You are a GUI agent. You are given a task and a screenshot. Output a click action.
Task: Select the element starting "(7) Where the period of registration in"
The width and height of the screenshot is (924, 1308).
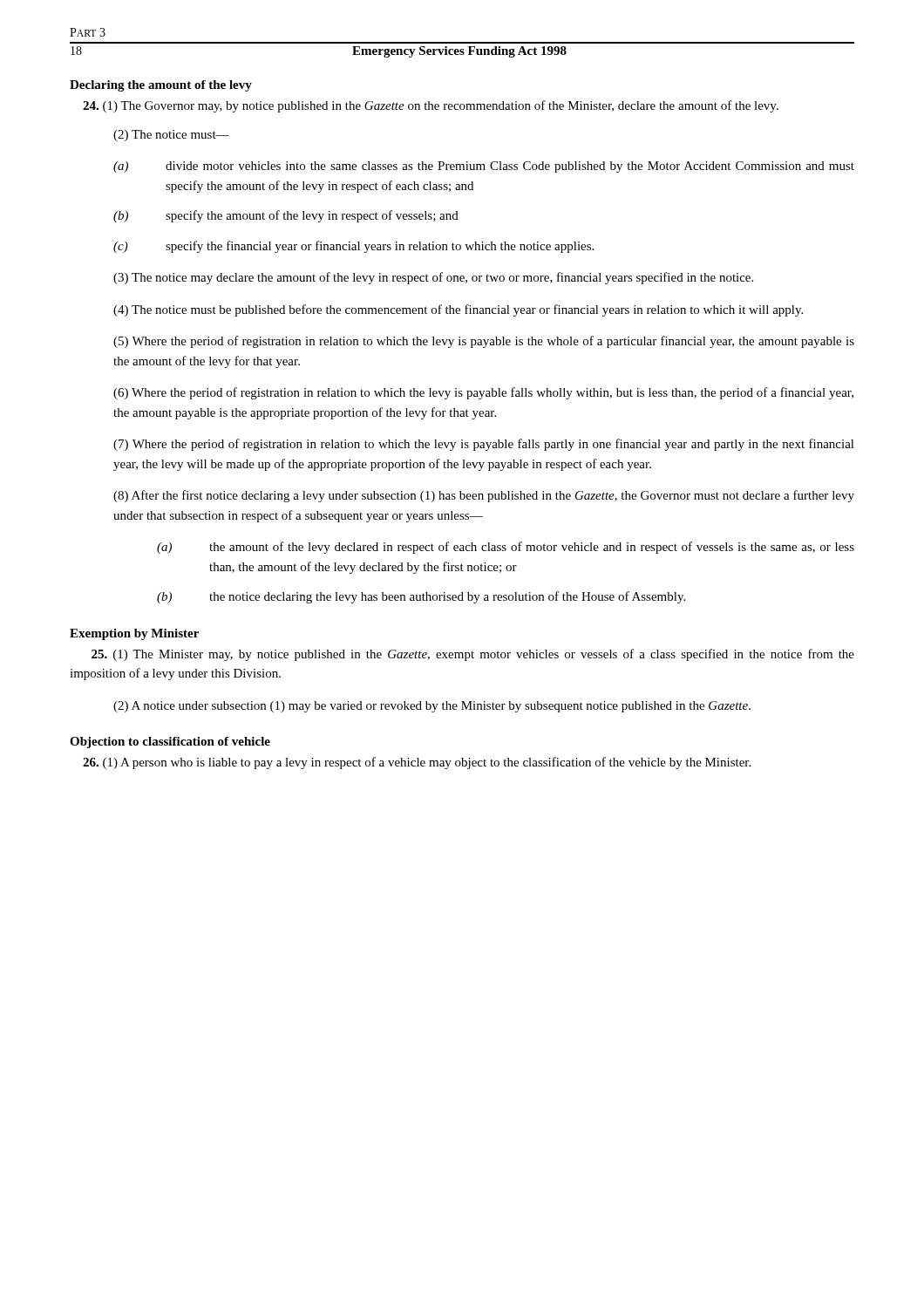484,454
